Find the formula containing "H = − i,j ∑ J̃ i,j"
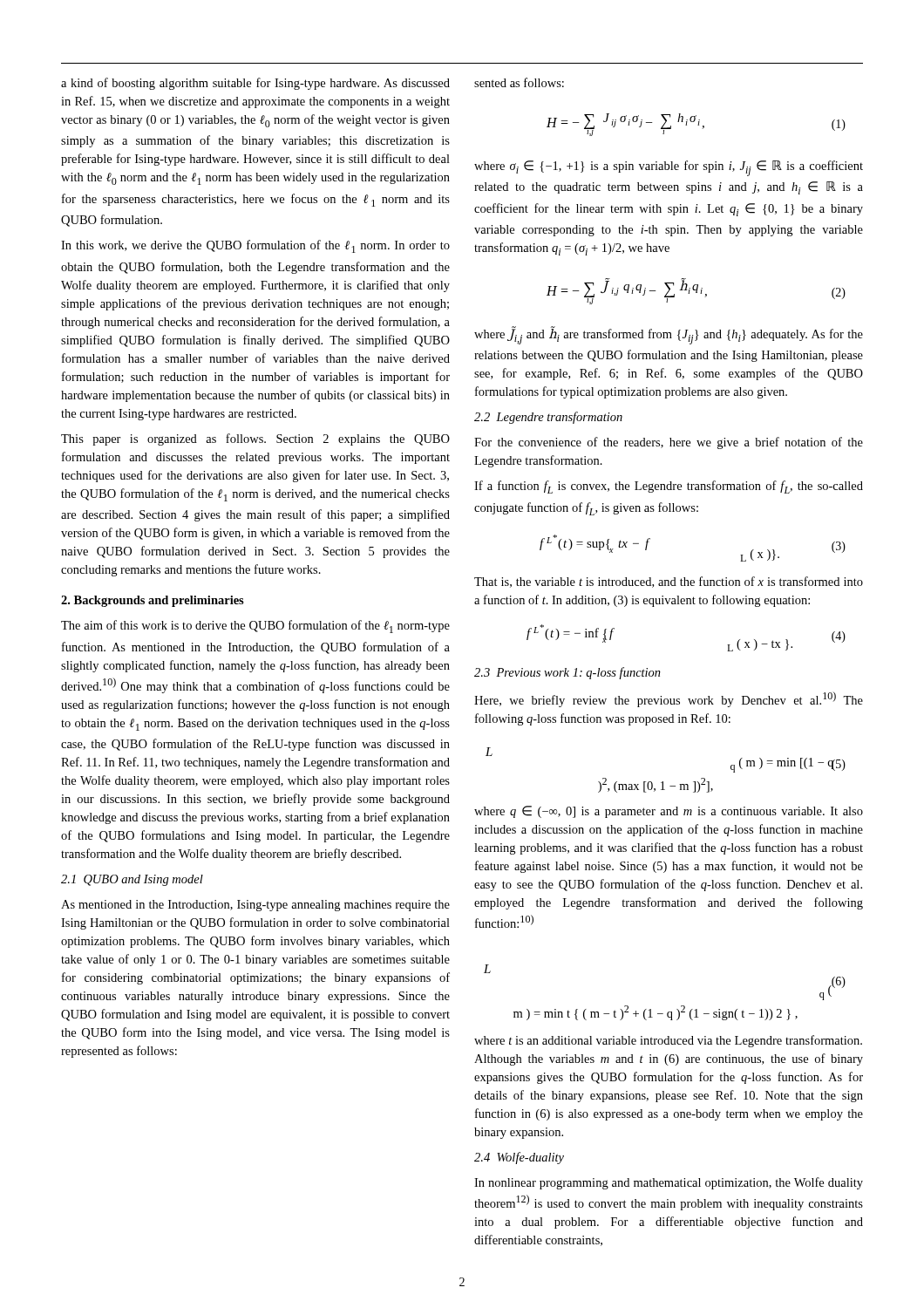Screen dimensions: 1308x924 point(660,293)
